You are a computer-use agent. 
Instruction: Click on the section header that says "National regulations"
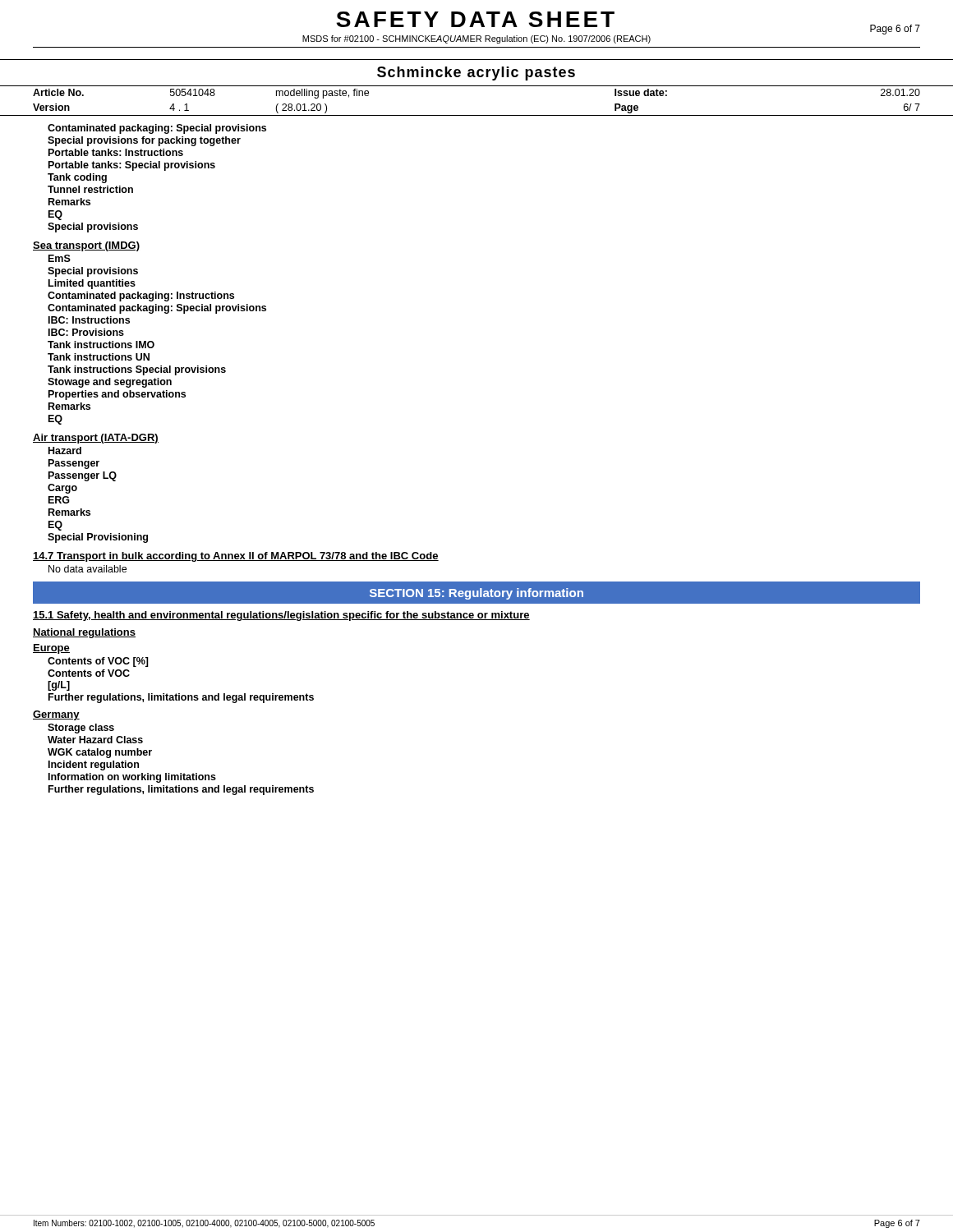pos(84,632)
